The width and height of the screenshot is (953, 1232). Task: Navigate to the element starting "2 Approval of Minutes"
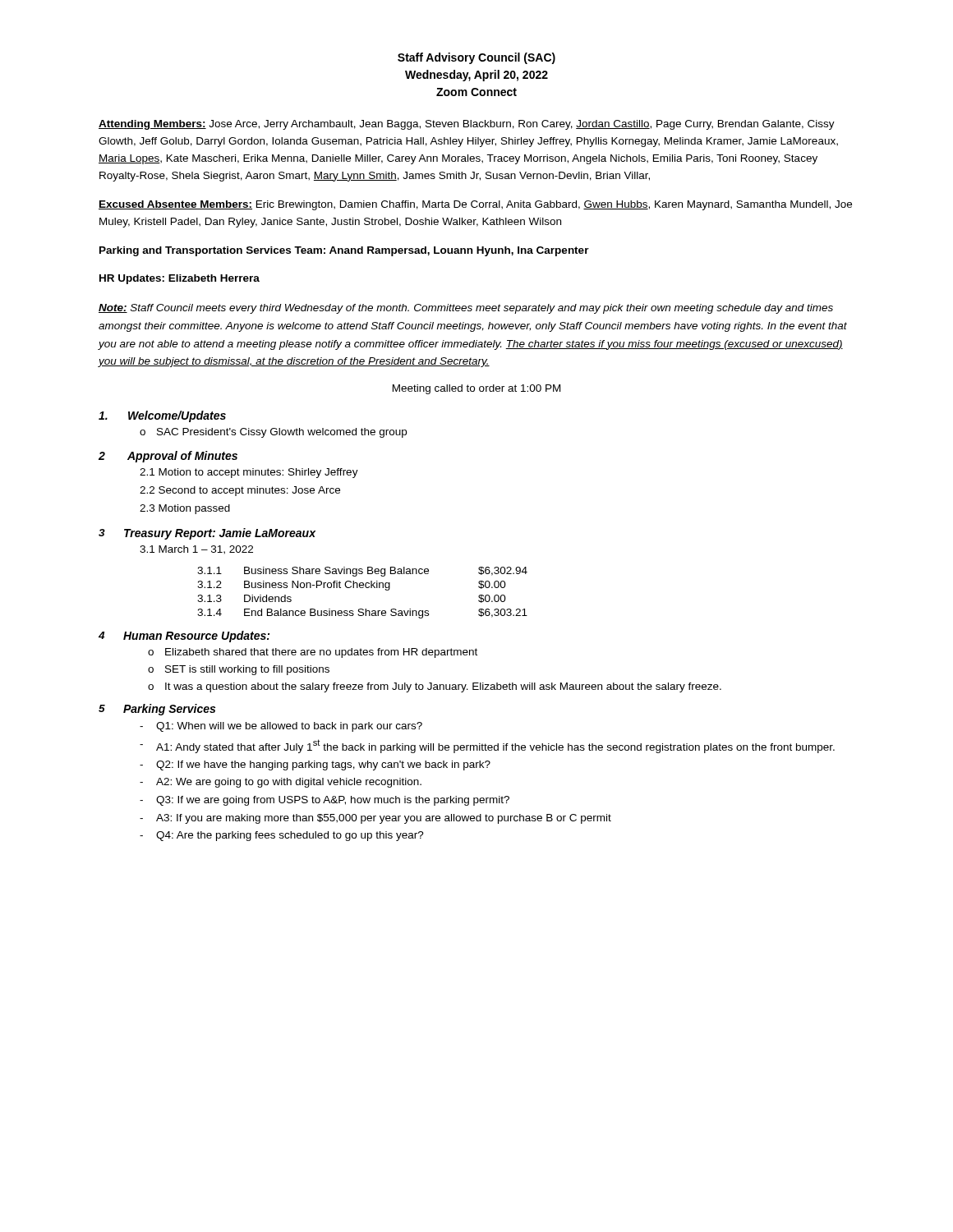point(168,456)
